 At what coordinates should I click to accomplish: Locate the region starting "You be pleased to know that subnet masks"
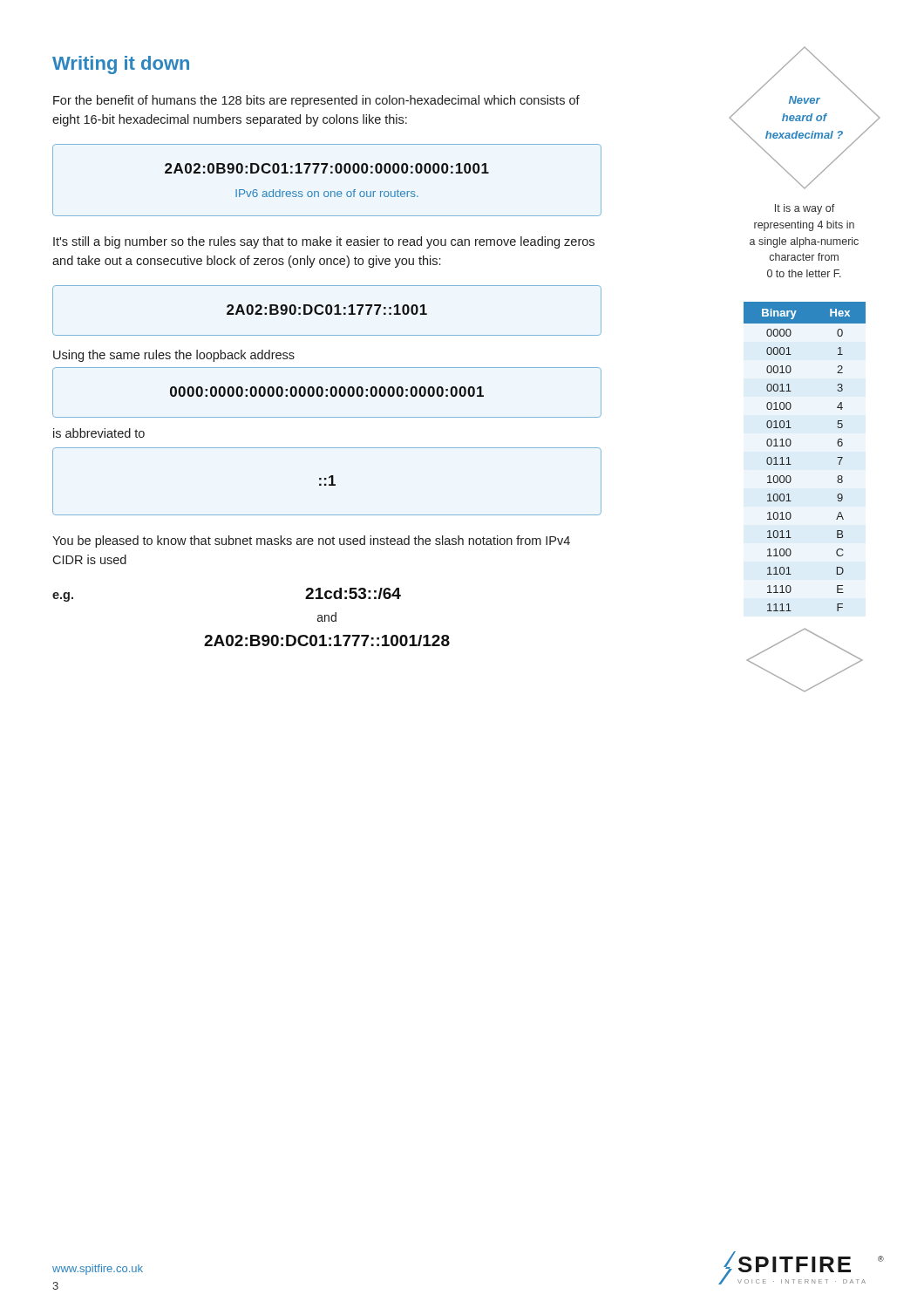click(x=311, y=550)
